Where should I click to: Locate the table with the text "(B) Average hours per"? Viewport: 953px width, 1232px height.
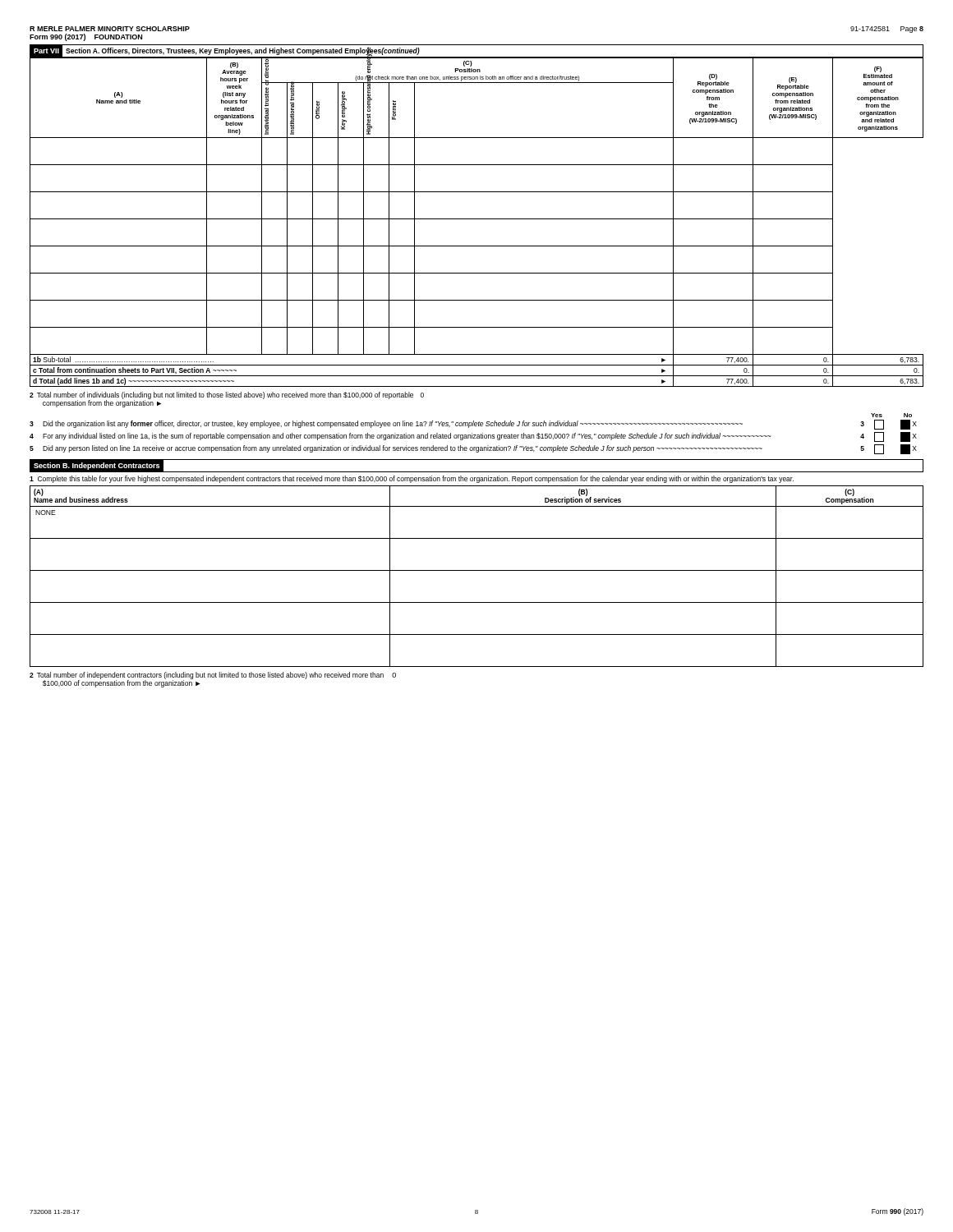[x=476, y=222]
